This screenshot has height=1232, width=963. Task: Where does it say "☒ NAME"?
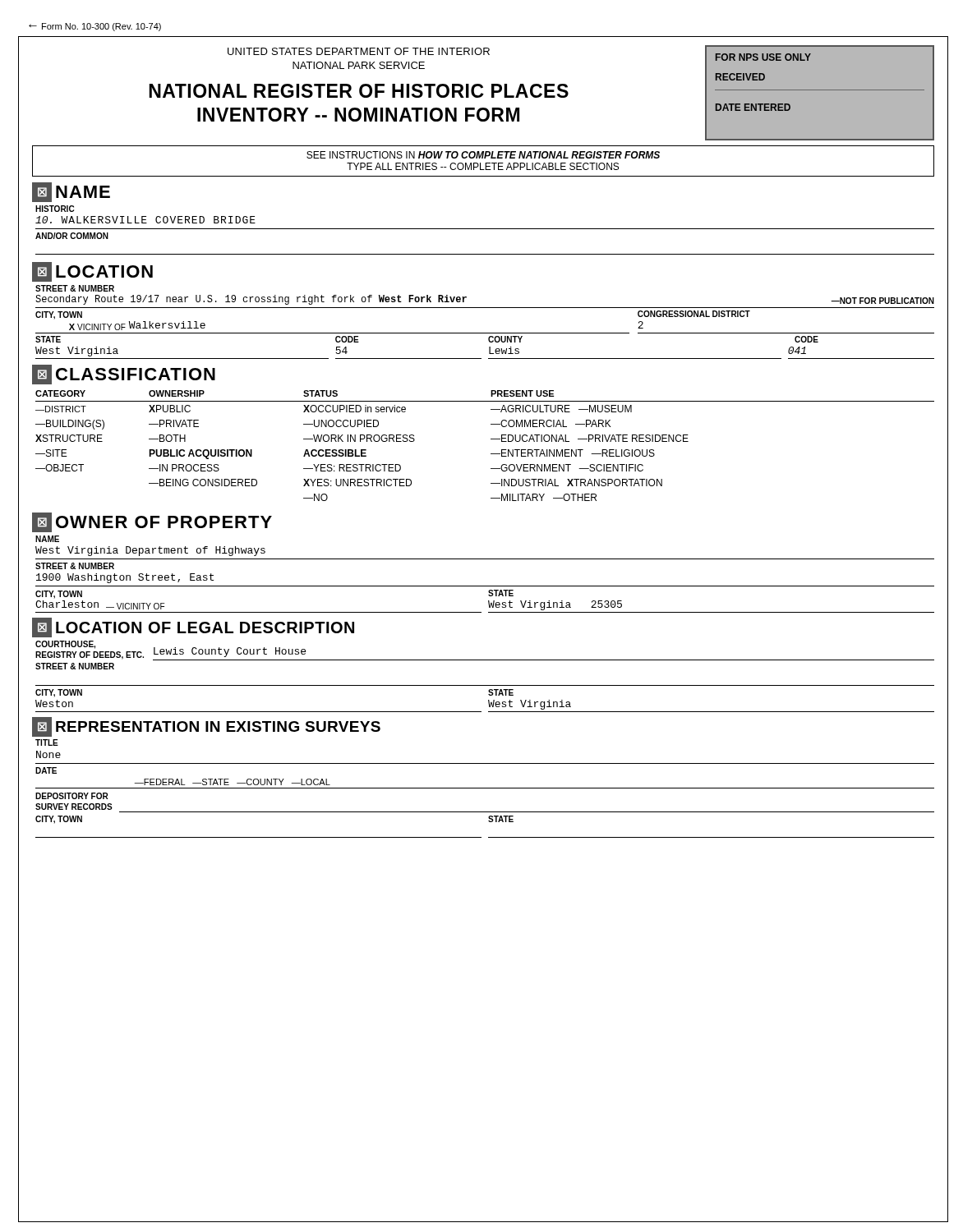[x=72, y=192]
